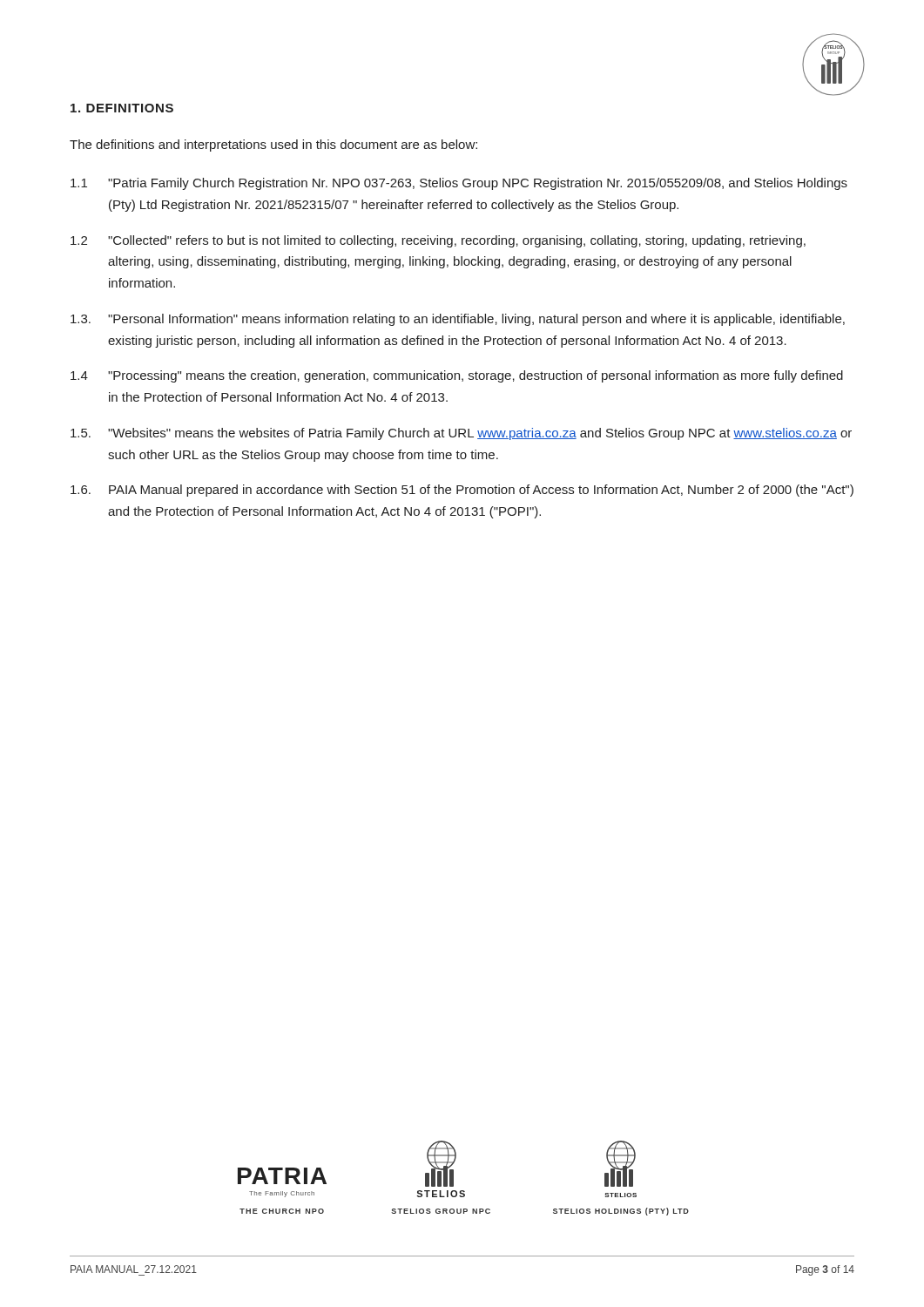Image resolution: width=924 pixels, height=1307 pixels.
Task: Locate the list item that reads "2 "Collected" refers to but is"
Action: point(462,262)
